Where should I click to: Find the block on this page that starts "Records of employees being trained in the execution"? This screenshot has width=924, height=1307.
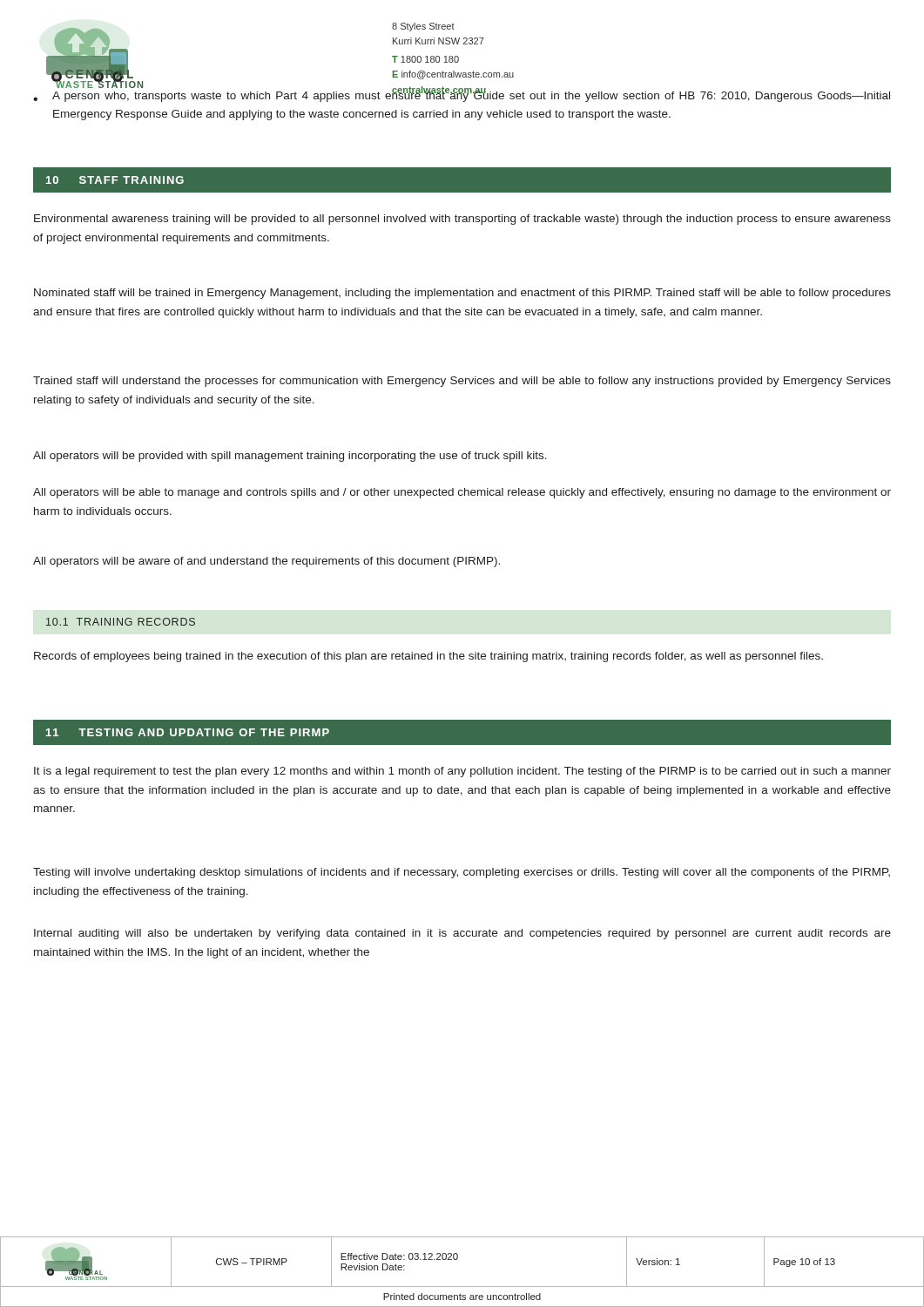pyautogui.click(x=428, y=656)
